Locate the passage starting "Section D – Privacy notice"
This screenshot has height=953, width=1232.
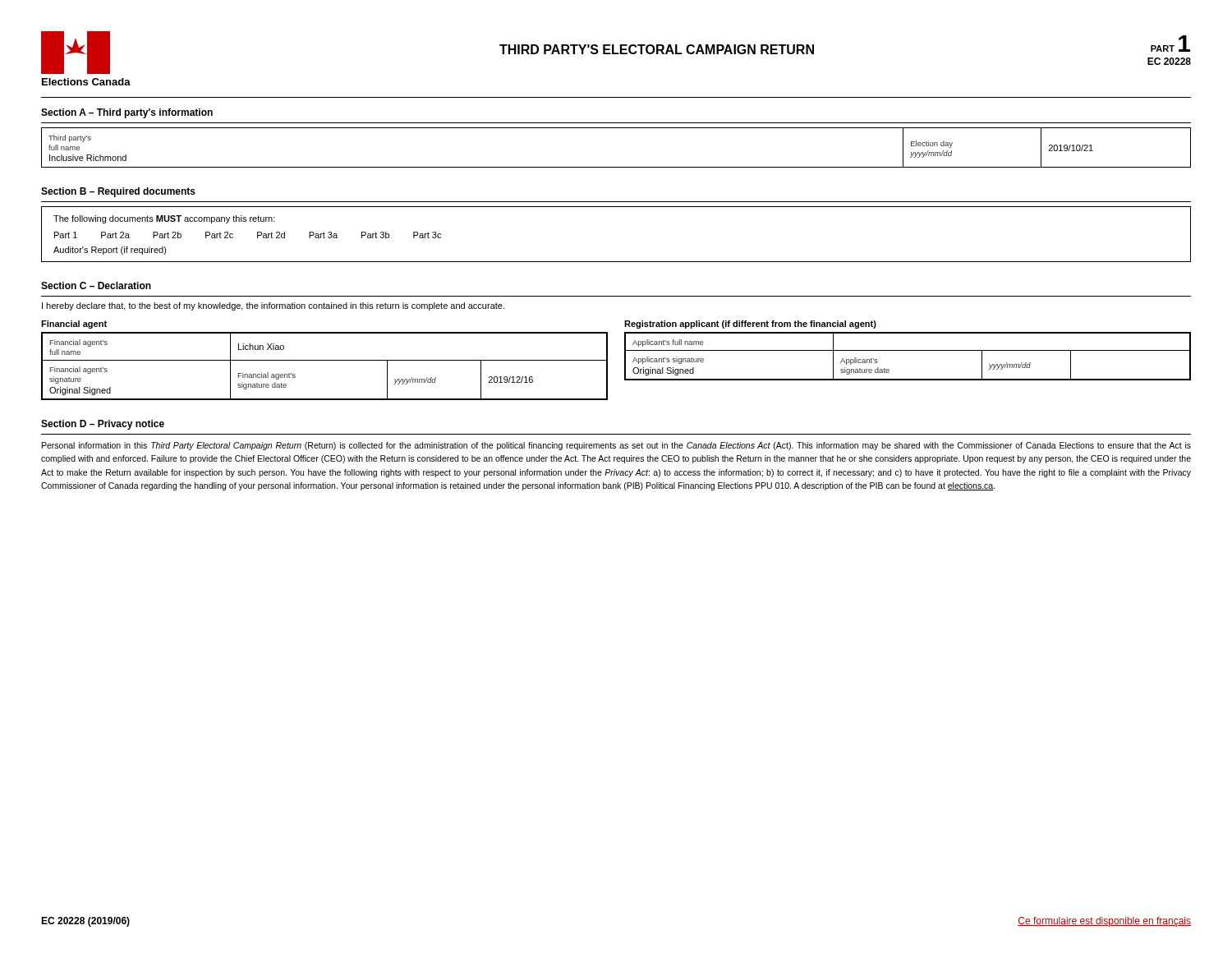pos(103,424)
